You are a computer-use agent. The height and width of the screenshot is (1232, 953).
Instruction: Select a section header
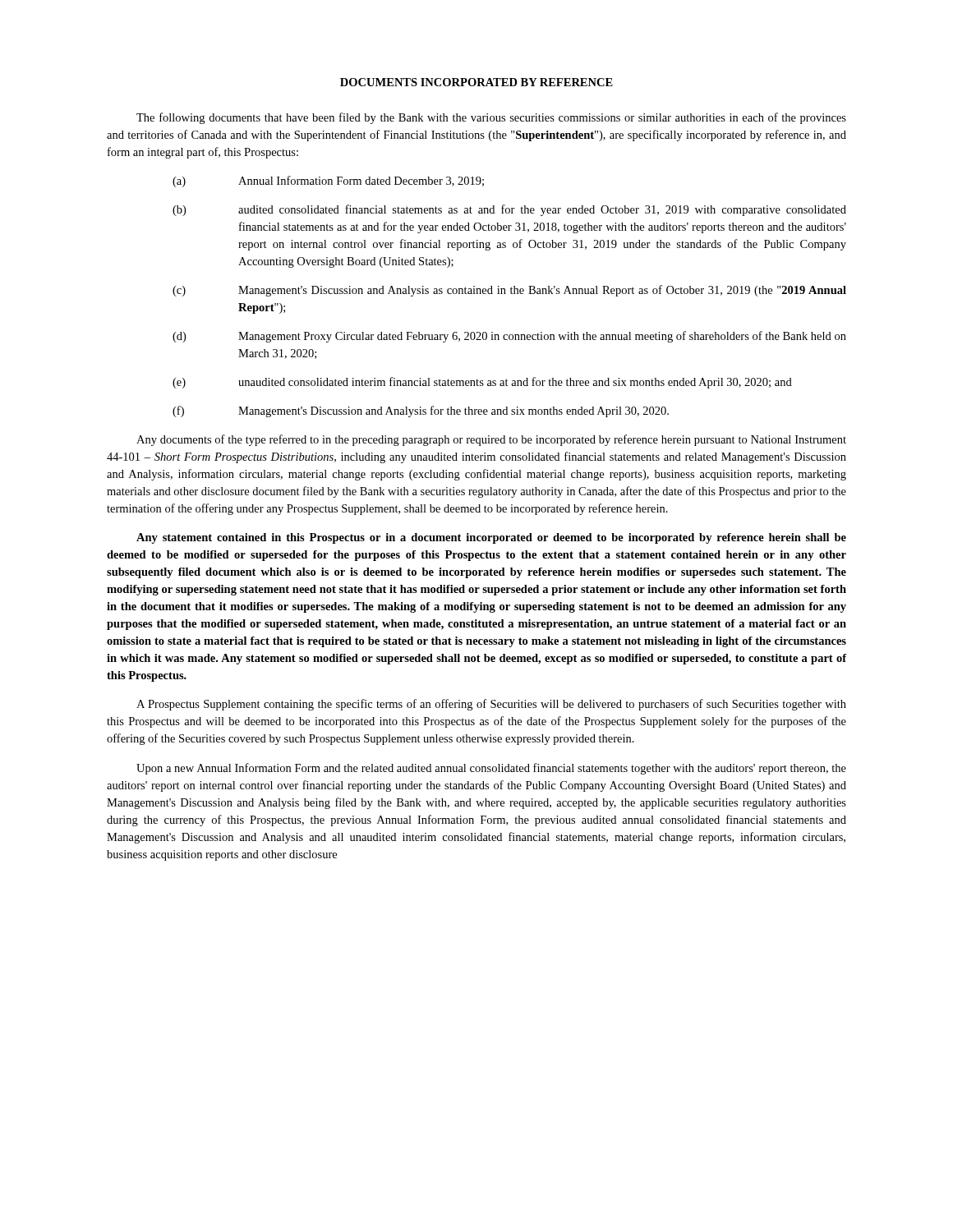476,82
